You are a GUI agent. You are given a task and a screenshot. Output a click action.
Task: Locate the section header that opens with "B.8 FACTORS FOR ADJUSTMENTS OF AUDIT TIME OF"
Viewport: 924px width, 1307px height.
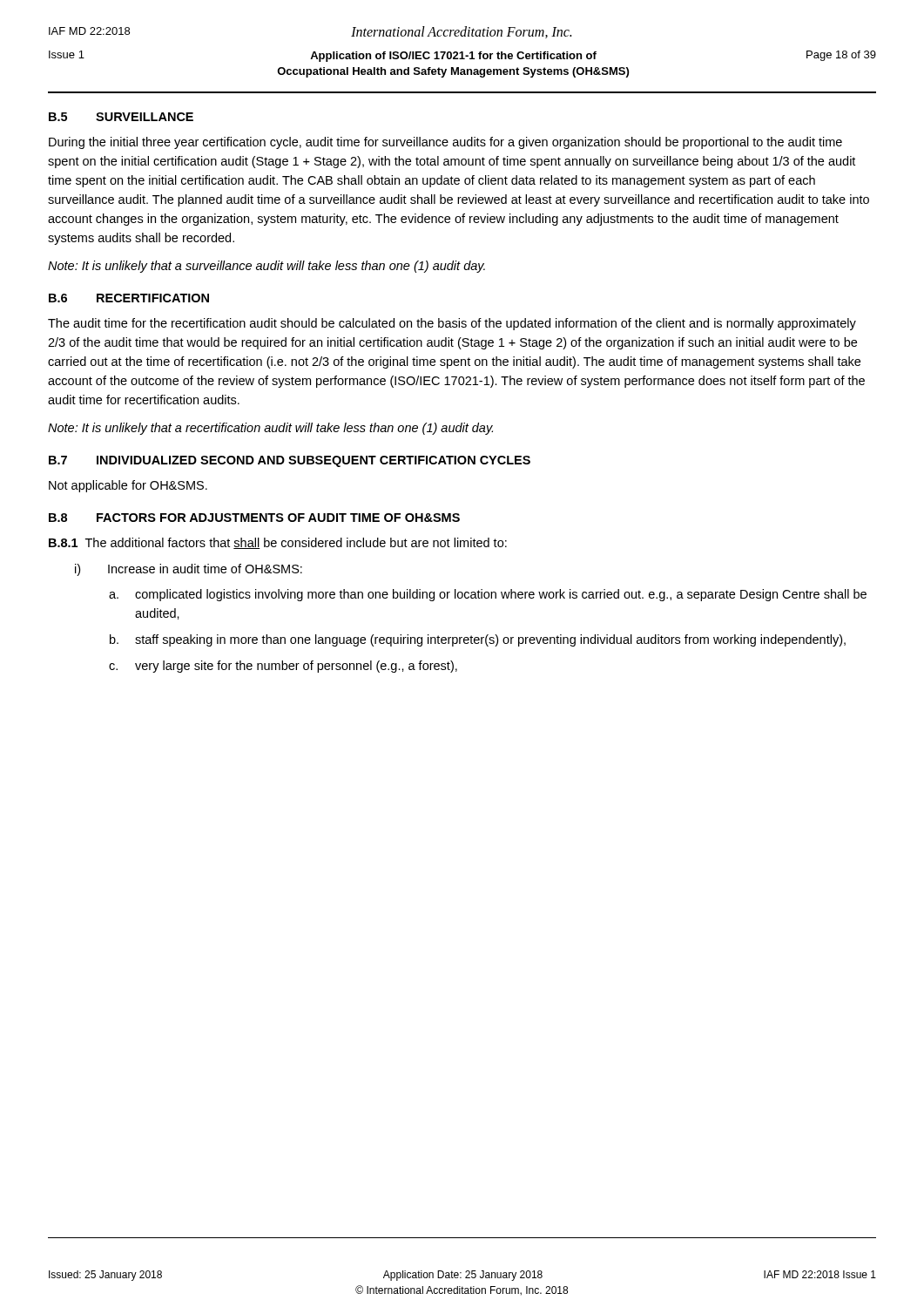(254, 518)
